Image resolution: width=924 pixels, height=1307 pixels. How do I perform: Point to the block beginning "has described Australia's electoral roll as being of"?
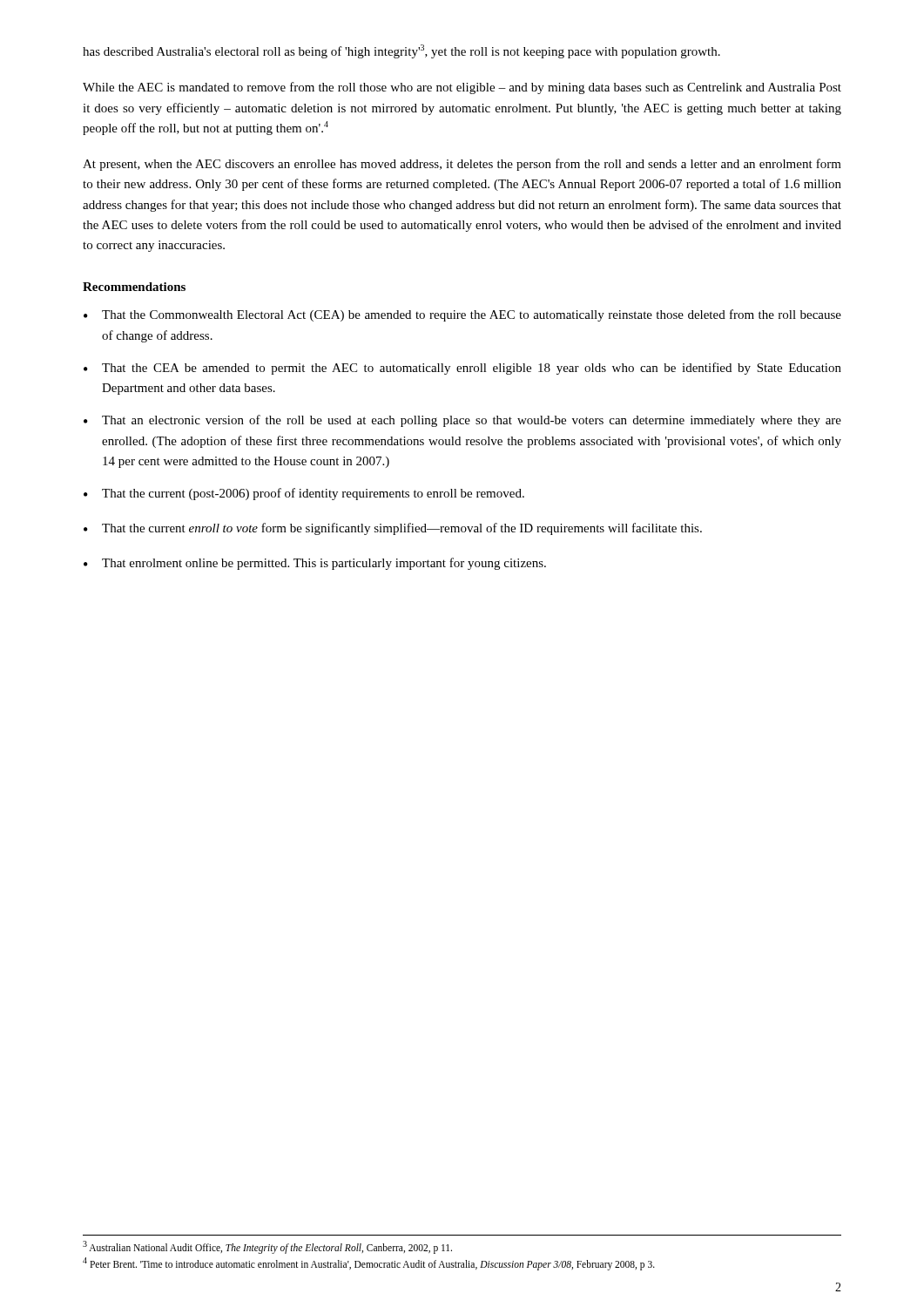pos(462,52)
